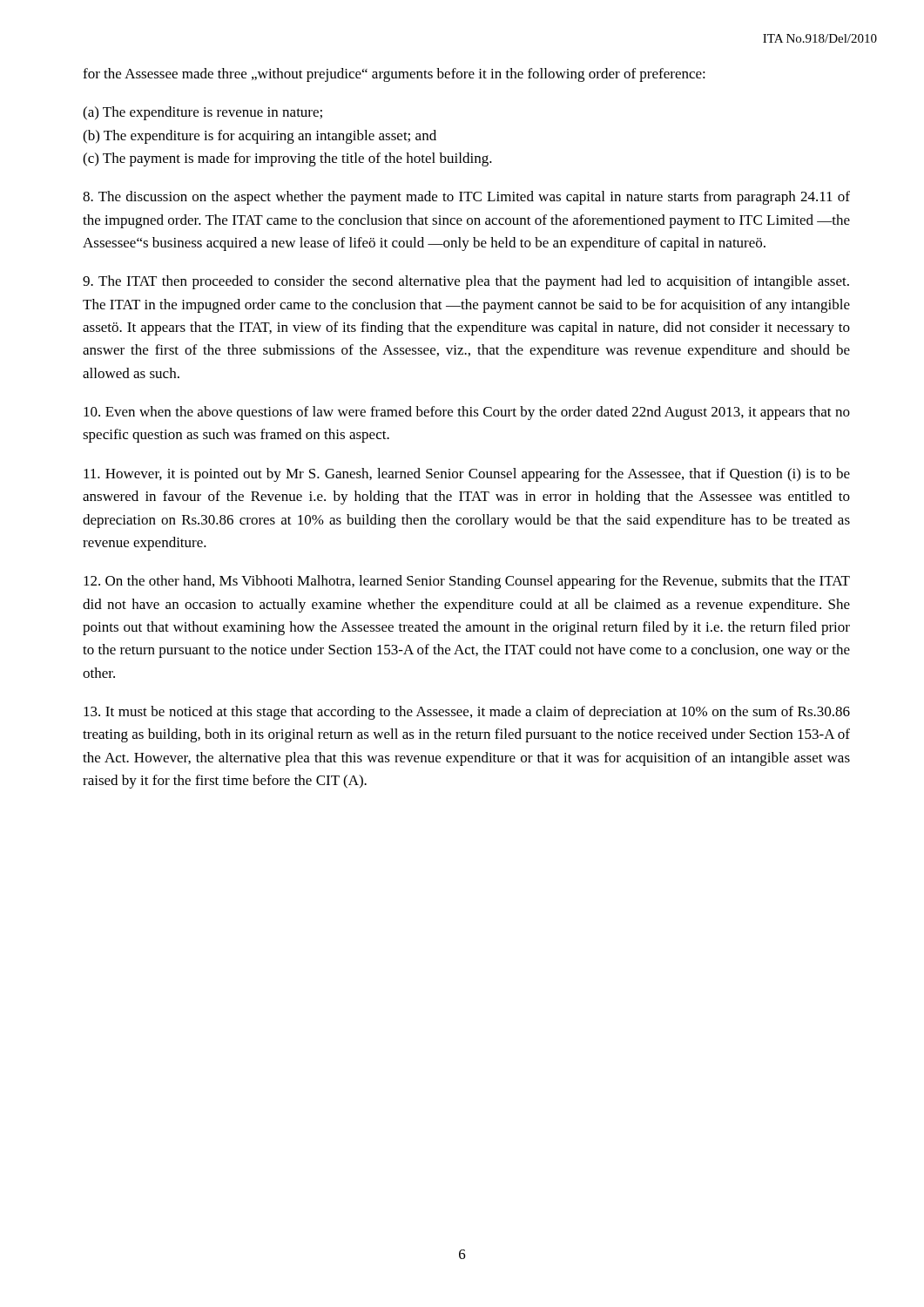This screenshot has width=924, height=1307.
Task: Locate the block of text that opens with "for the Assessee made three"
Action: point(394,74)
